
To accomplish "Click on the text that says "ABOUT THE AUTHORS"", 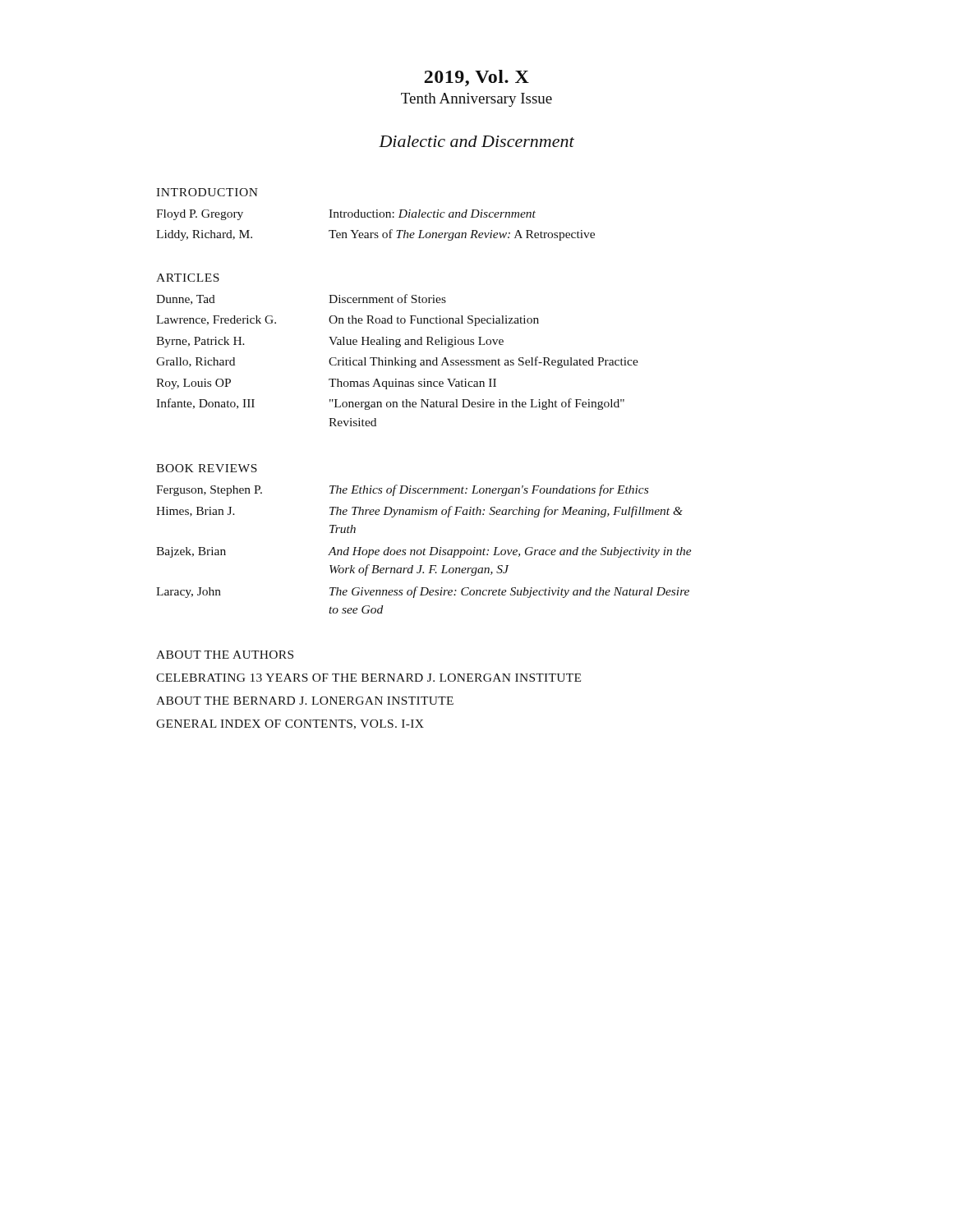I will 225,654.
